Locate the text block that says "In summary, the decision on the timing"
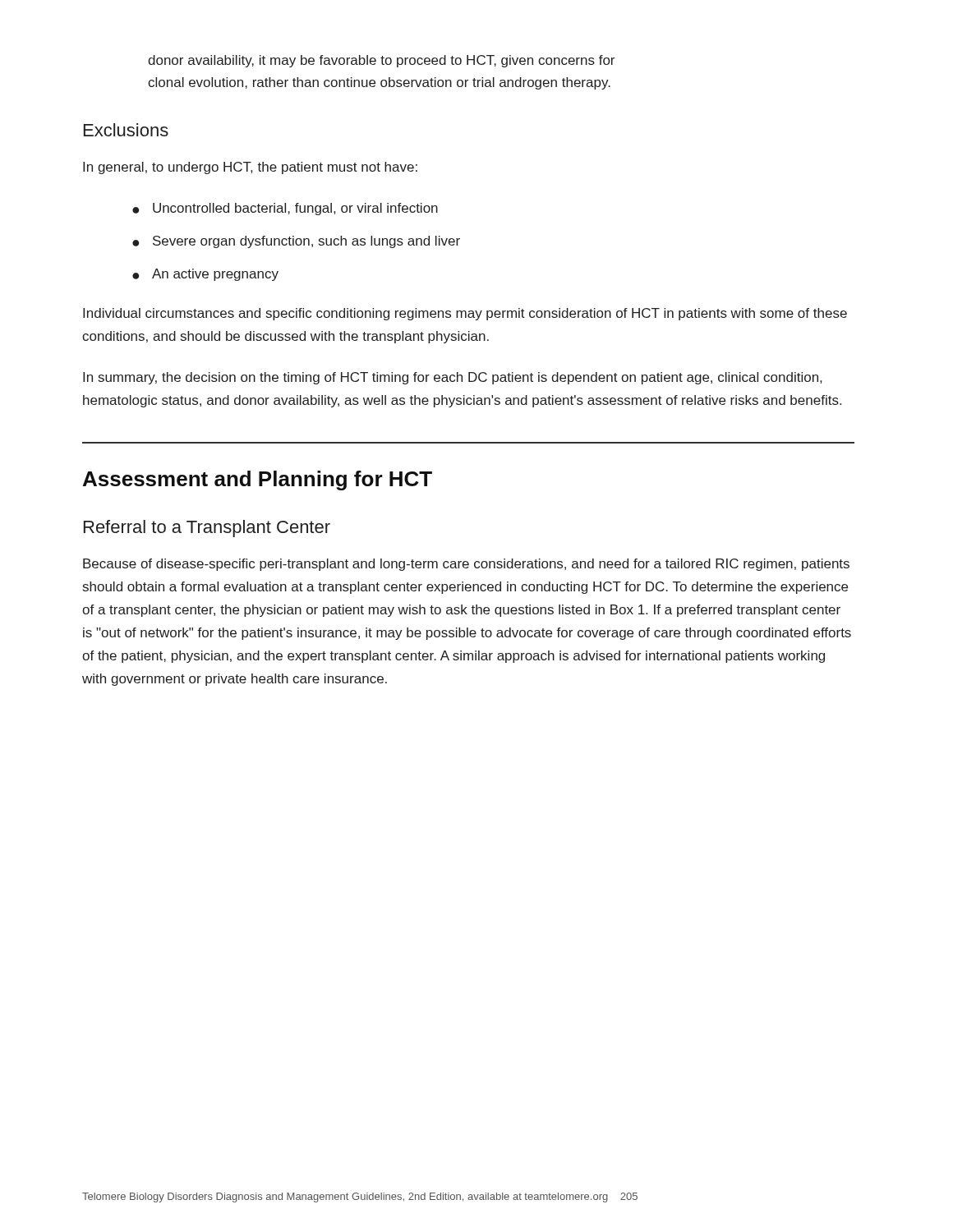This screenshot has width=953, height=1232. 462,389
